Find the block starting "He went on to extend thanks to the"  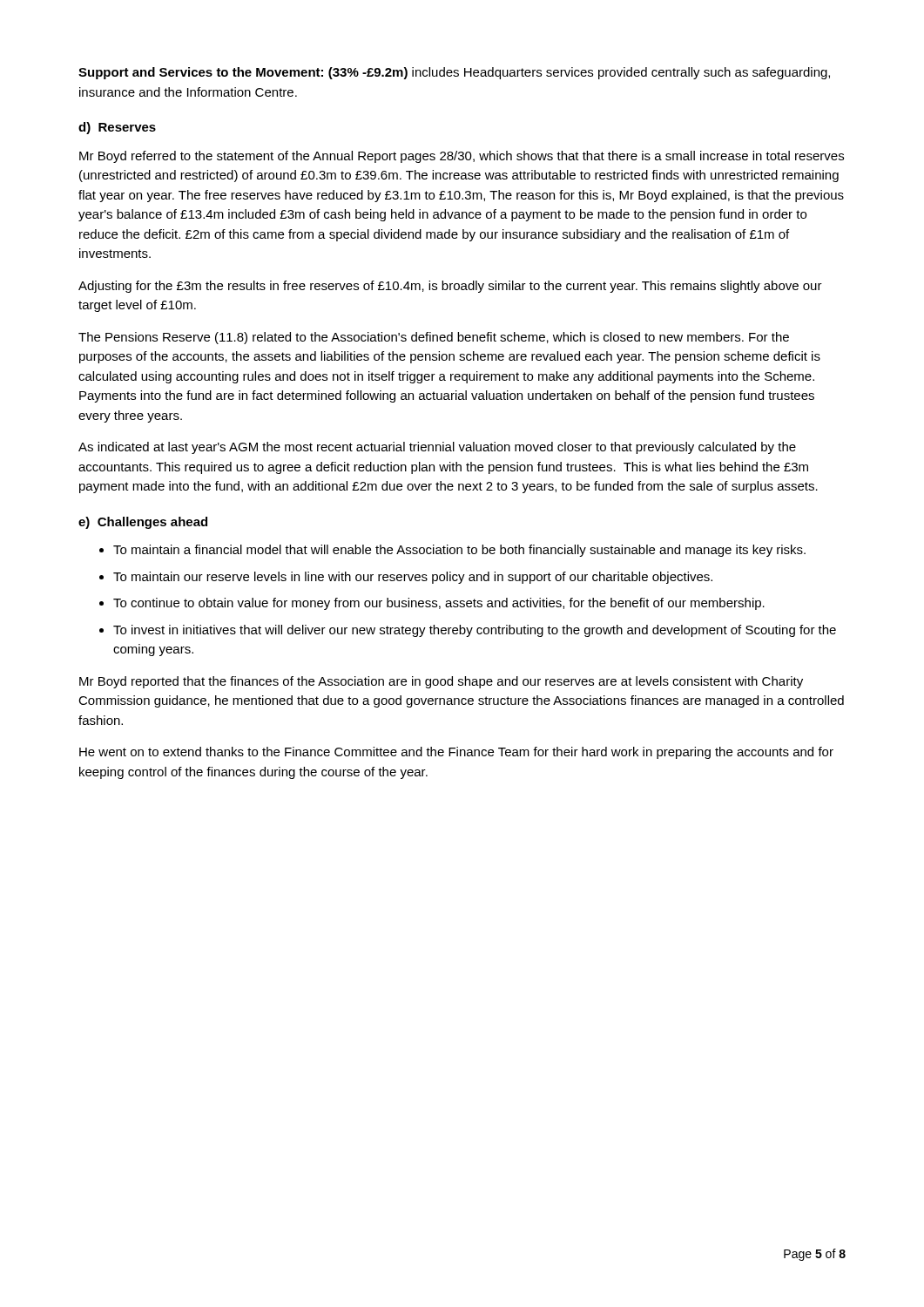click(462, 762)
